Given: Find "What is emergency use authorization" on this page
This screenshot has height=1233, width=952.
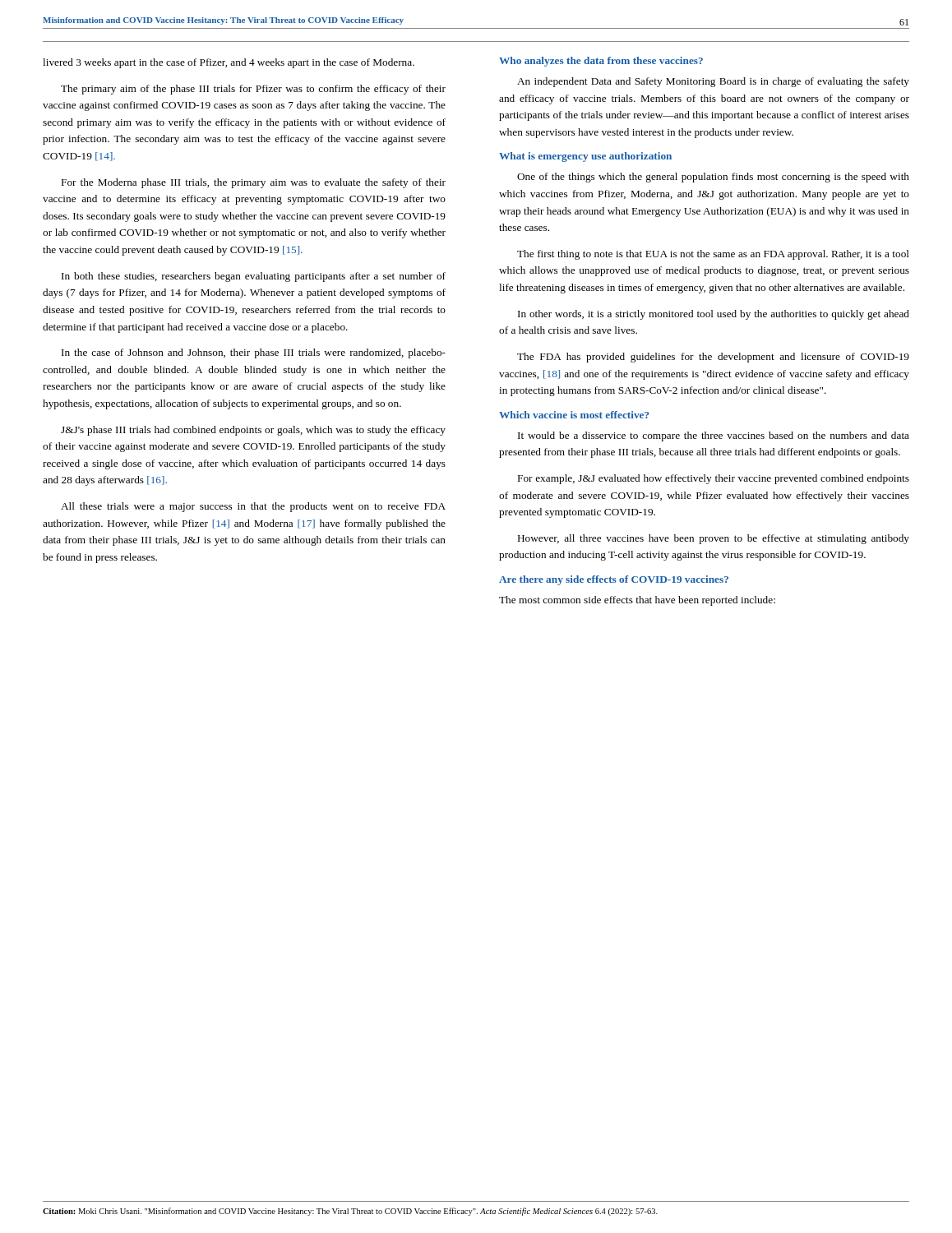Looking at the screenshot, I should click(x=586, y=156).
